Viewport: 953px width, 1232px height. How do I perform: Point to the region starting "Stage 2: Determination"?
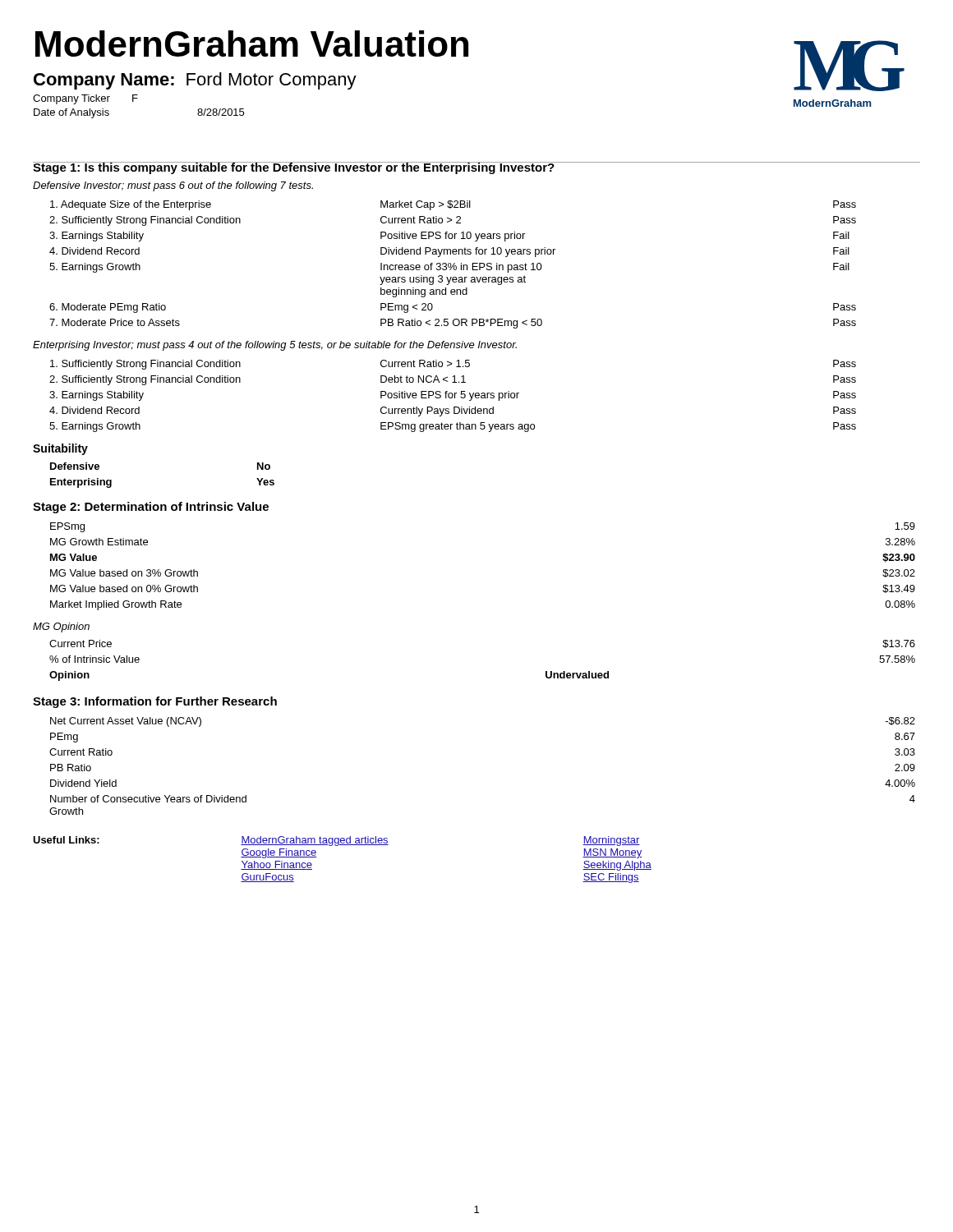tap(151, 506)
